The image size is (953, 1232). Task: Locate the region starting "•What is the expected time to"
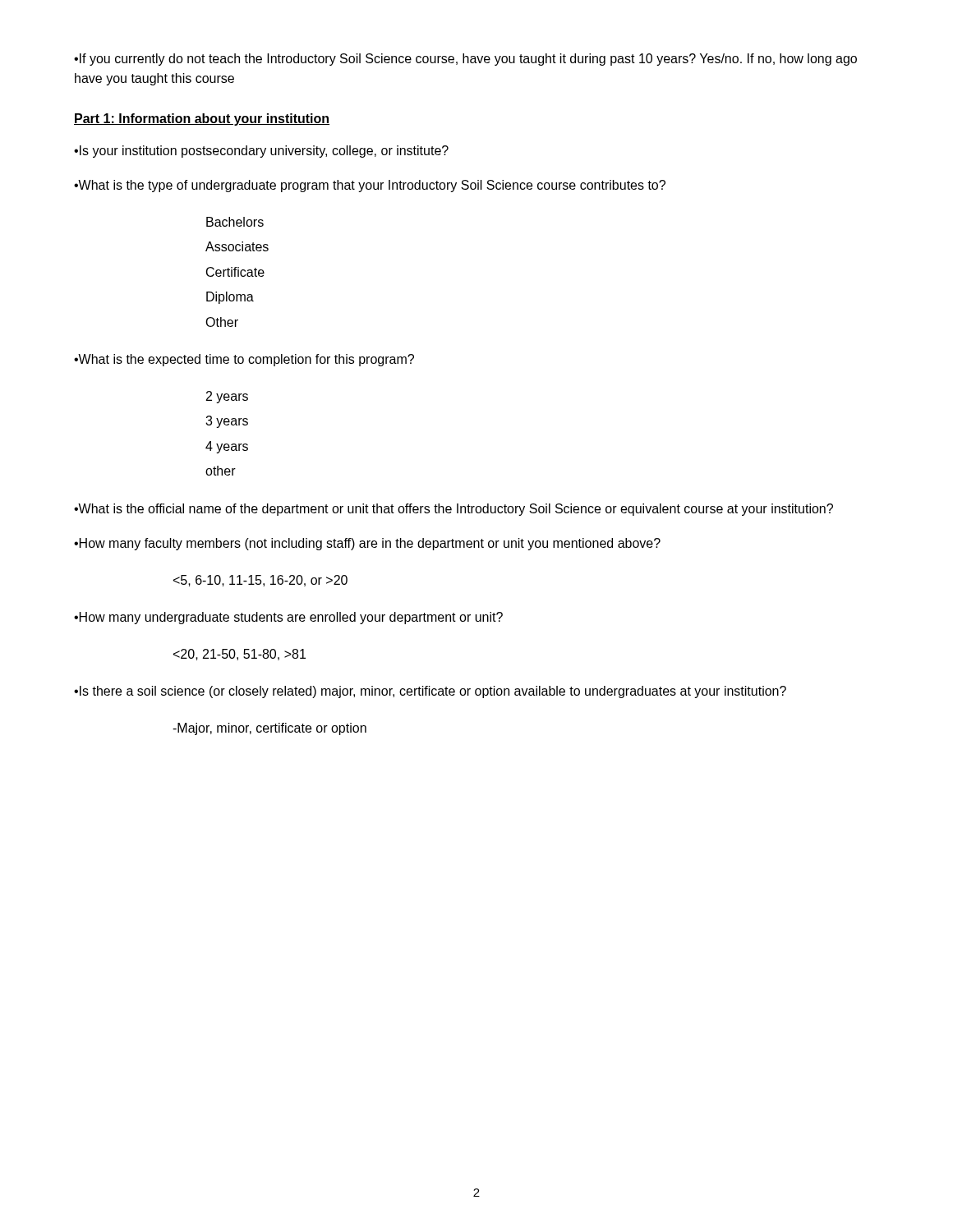click(x=244, y=359)
